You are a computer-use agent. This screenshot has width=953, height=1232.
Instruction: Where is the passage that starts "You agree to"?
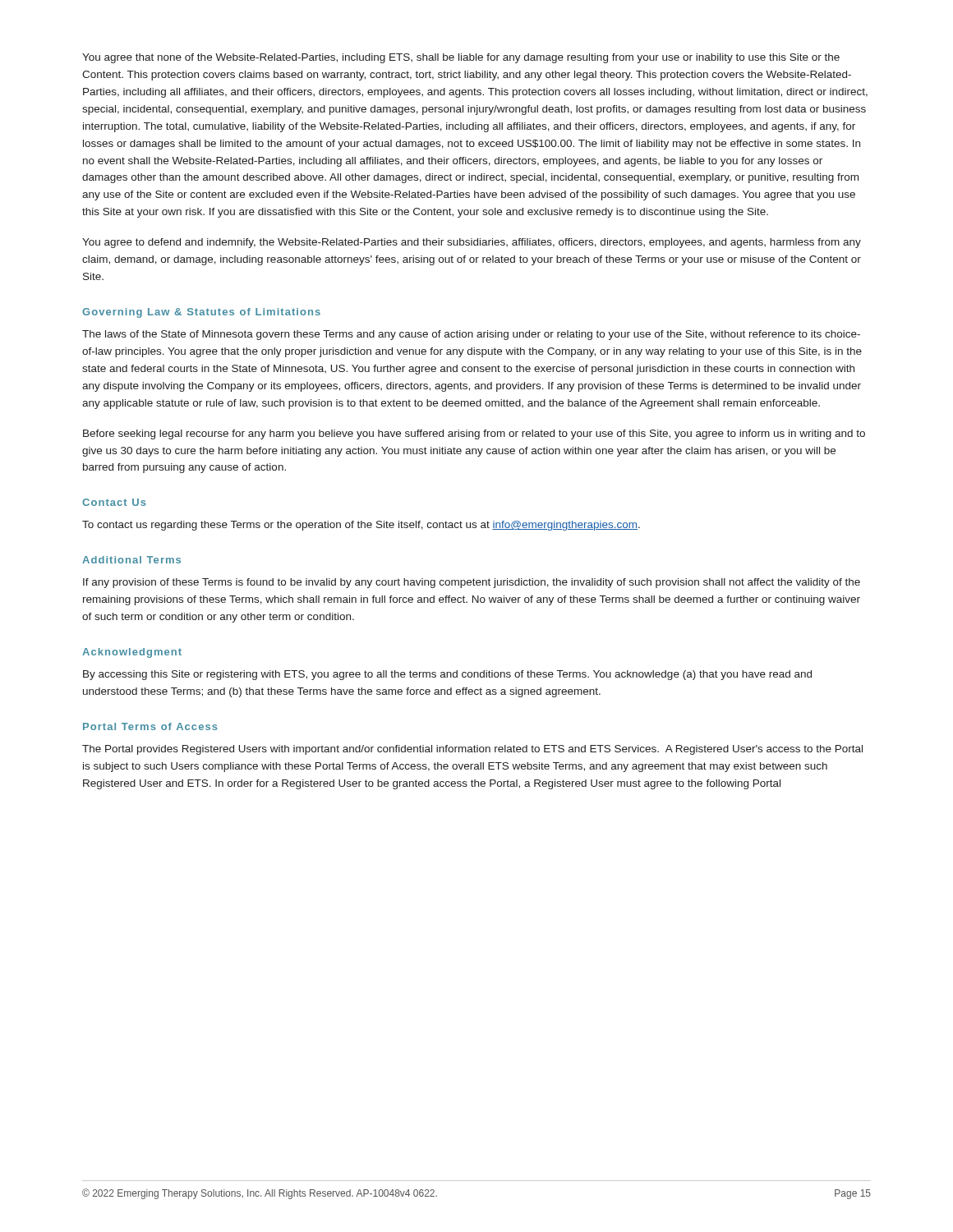click(471, 259)
